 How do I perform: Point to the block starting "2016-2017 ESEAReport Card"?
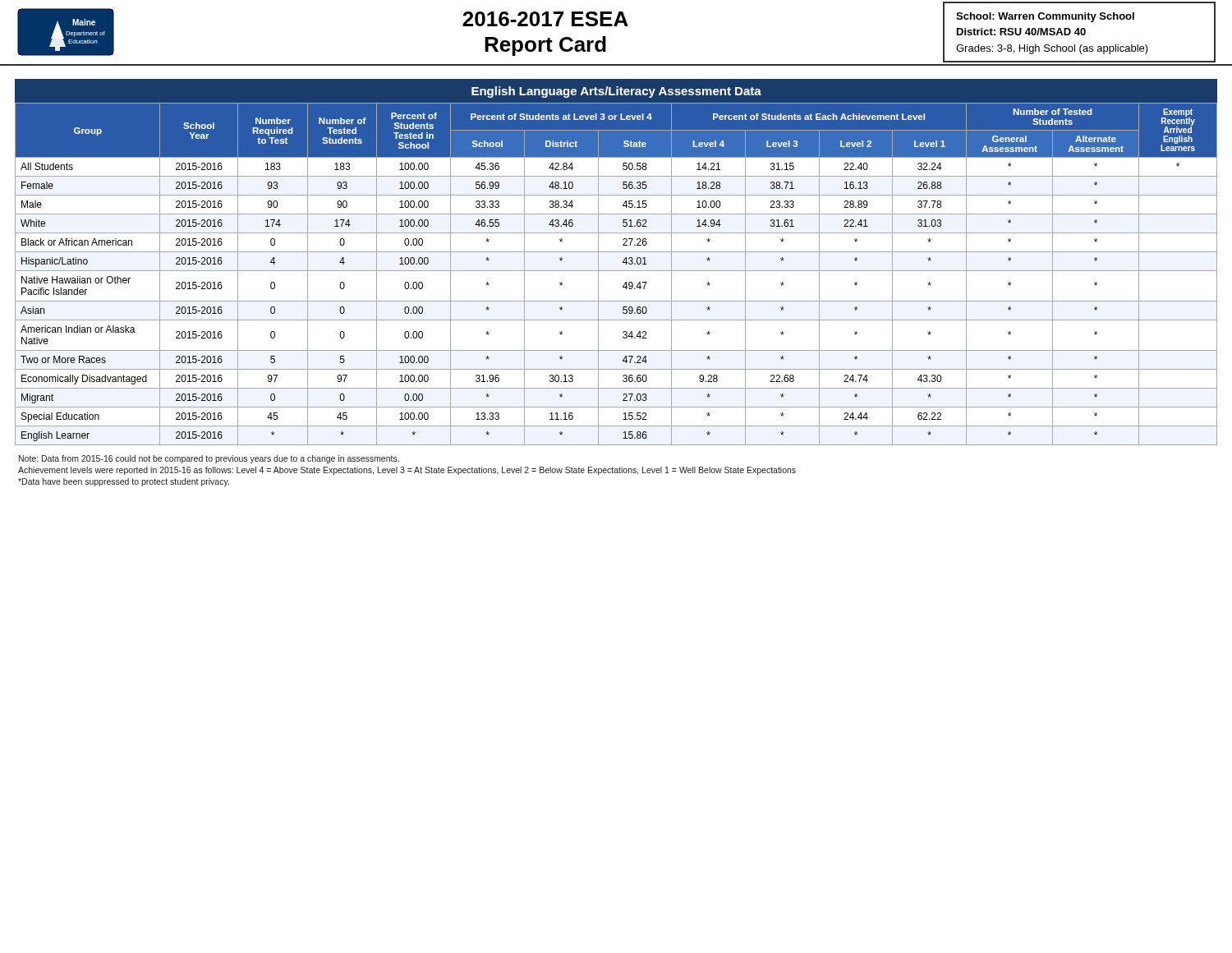tap(545, 32)
